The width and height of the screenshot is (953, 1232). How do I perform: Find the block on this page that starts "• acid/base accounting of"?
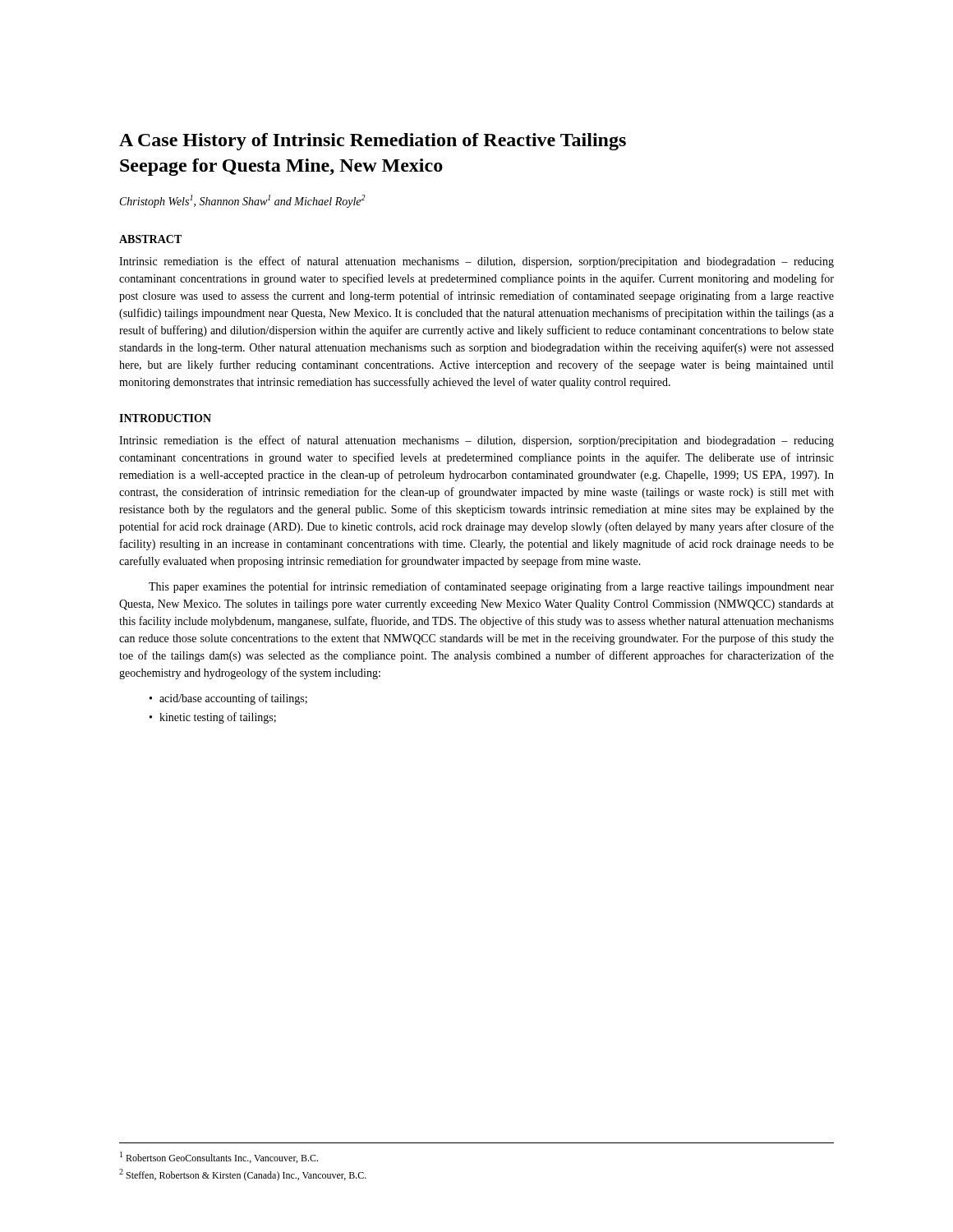pyautogui.click(x=228, y=699)
